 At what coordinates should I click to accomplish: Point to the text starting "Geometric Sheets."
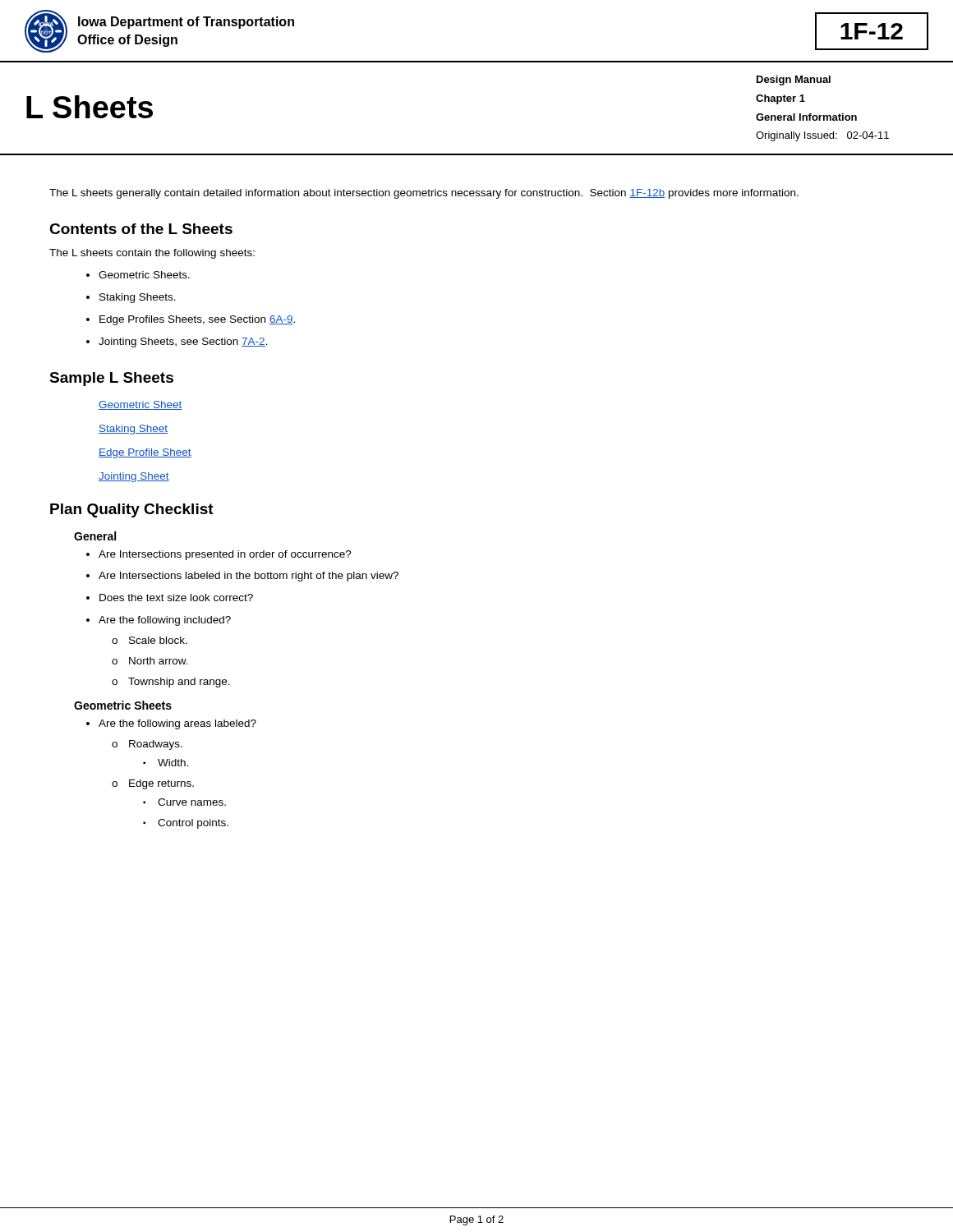[x=138, y=275]
